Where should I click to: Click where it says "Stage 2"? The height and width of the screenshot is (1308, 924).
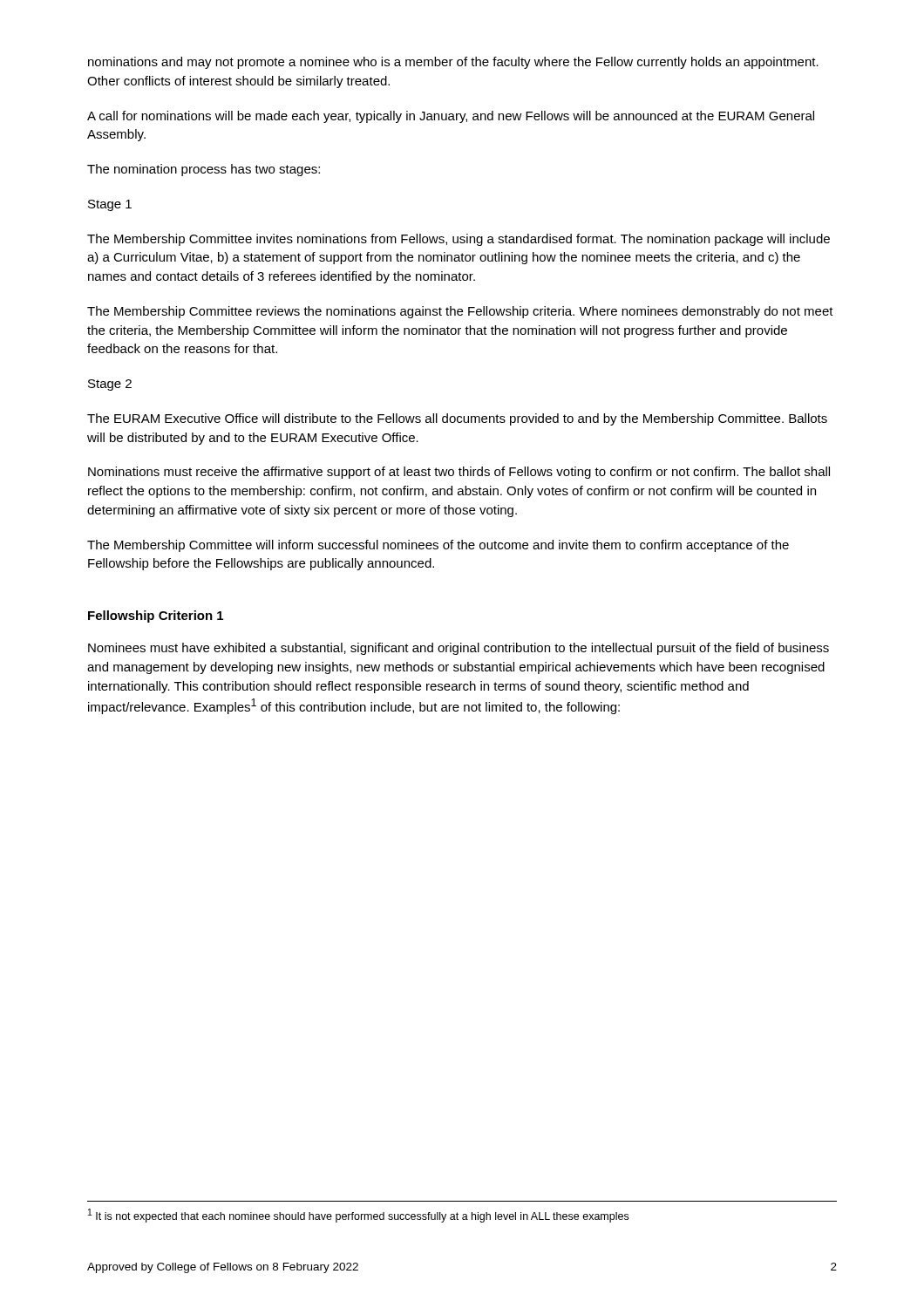[110, 383]
